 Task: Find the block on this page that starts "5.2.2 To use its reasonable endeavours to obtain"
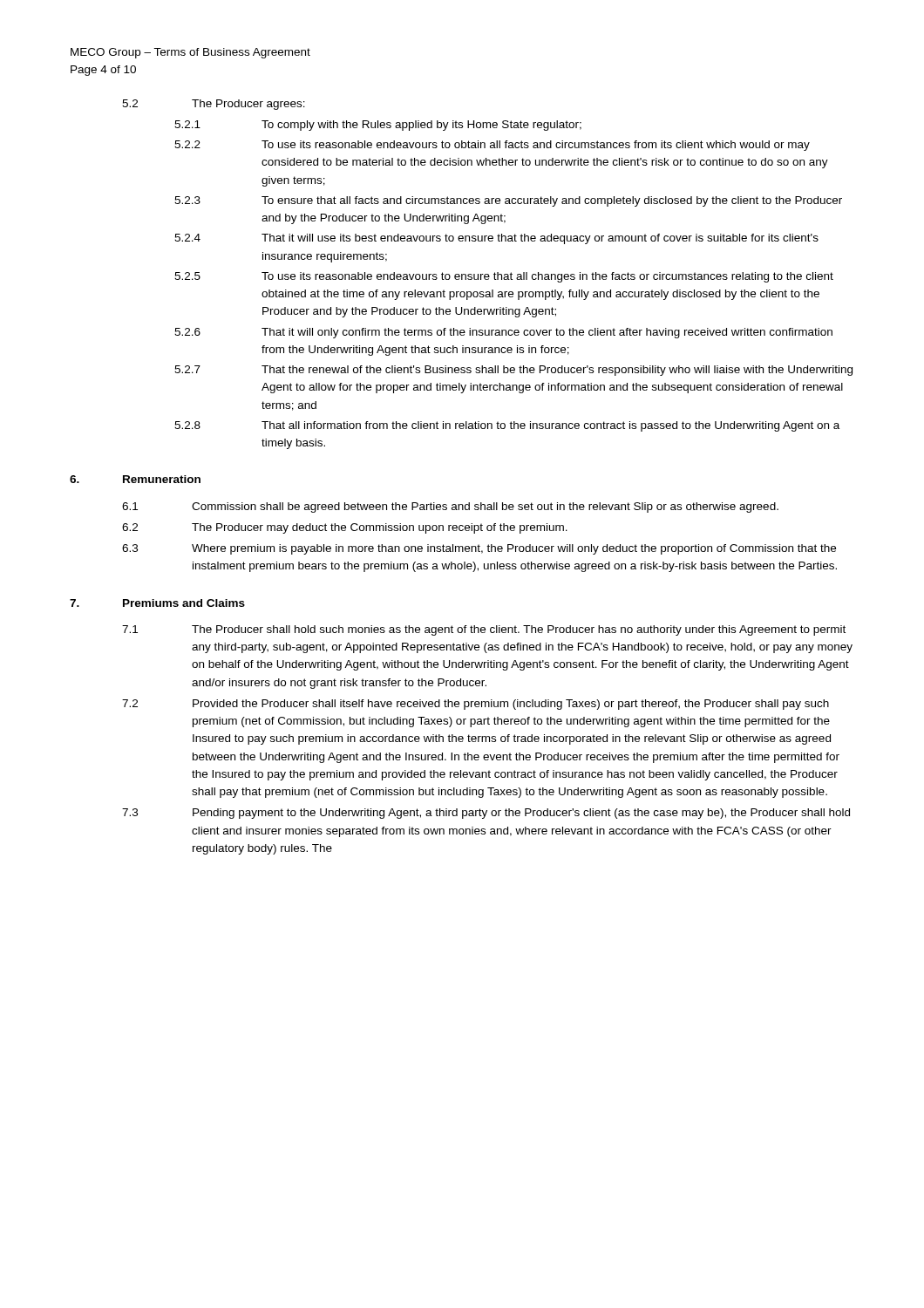tap(462, 163)
